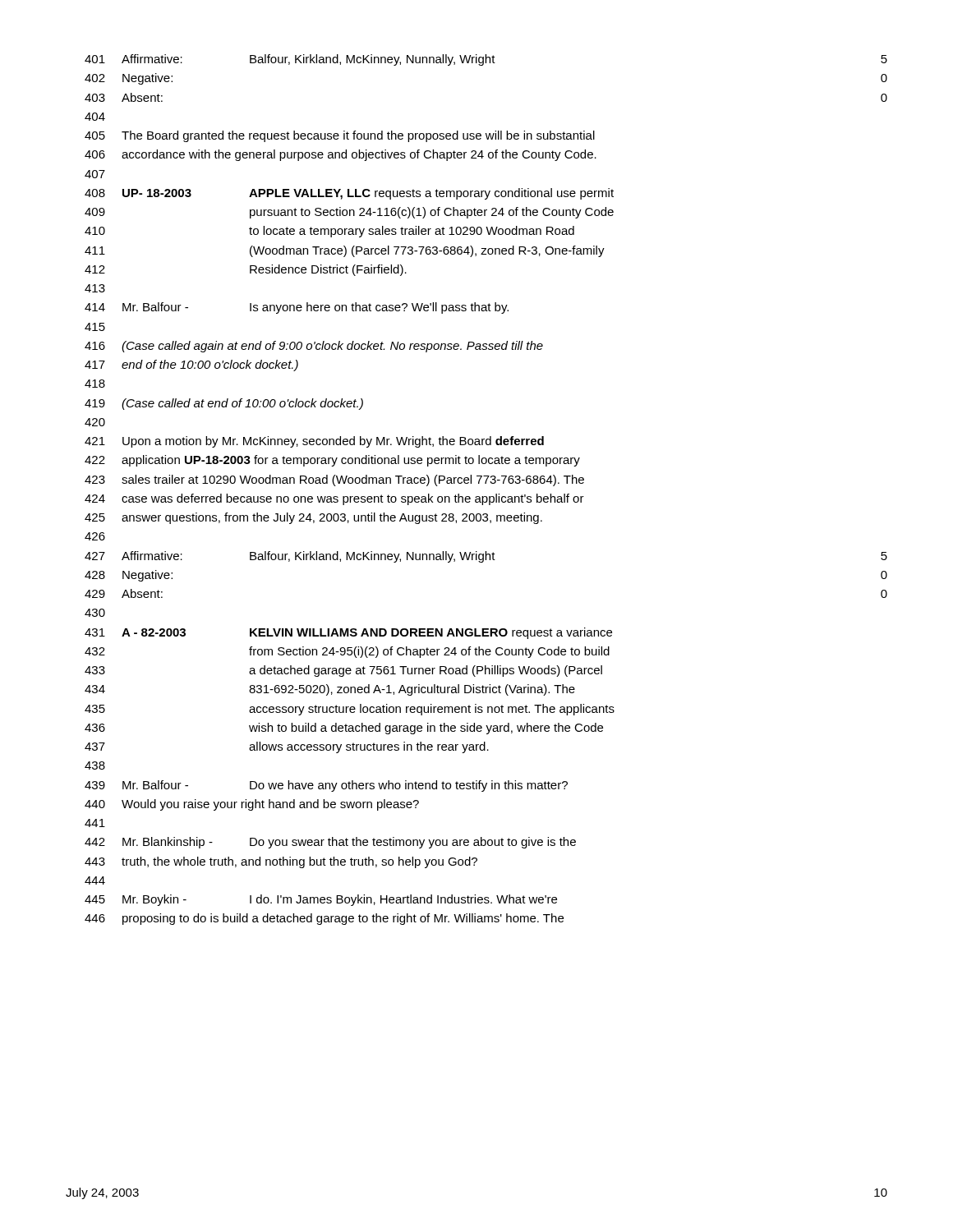Find the text block with the text "408 UP- 18-2003 APPLE VALLEY, LLC requests"
953x1232 pixels.
point(476,192)
